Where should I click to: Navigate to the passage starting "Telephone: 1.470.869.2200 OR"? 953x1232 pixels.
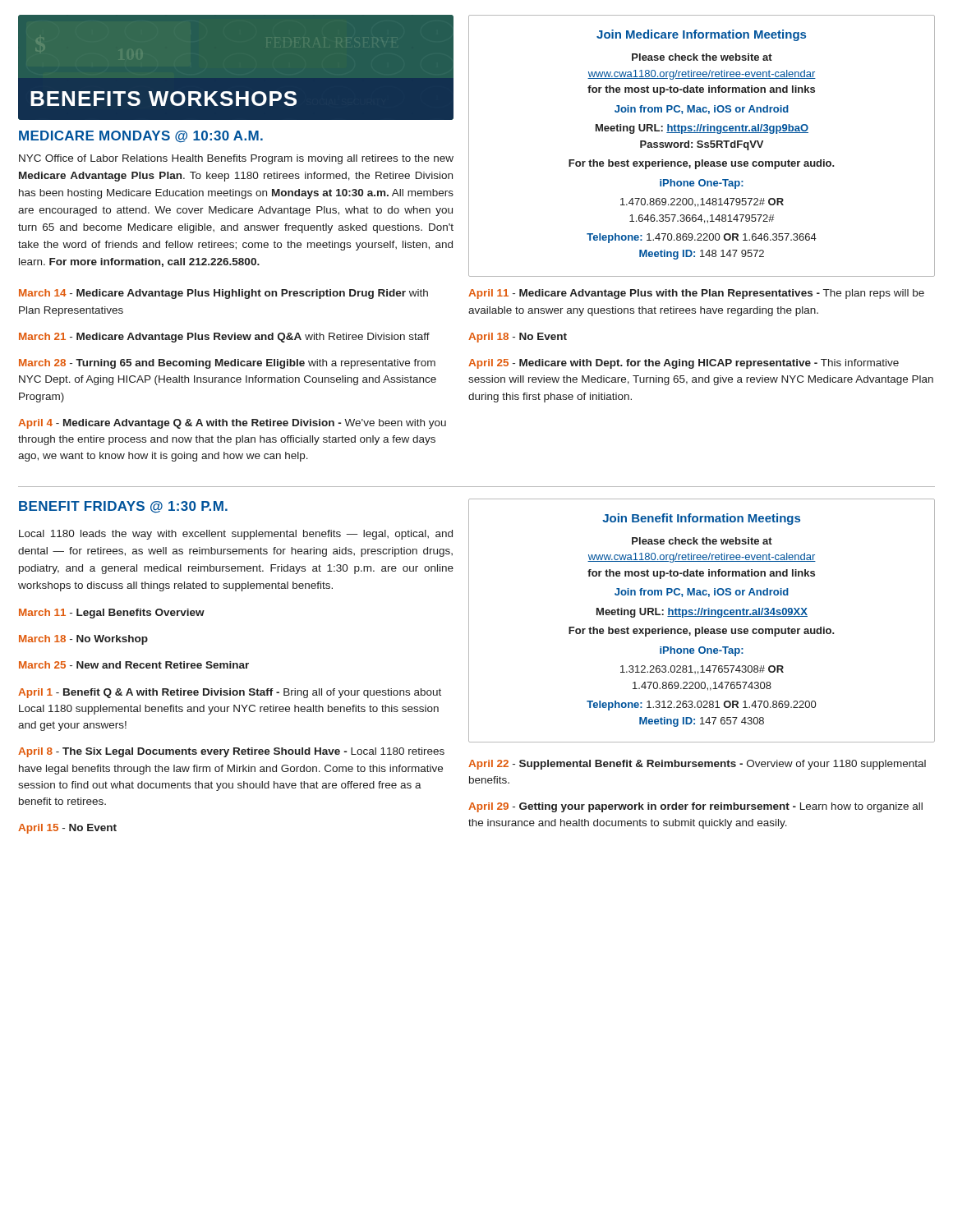pos(702,245)
